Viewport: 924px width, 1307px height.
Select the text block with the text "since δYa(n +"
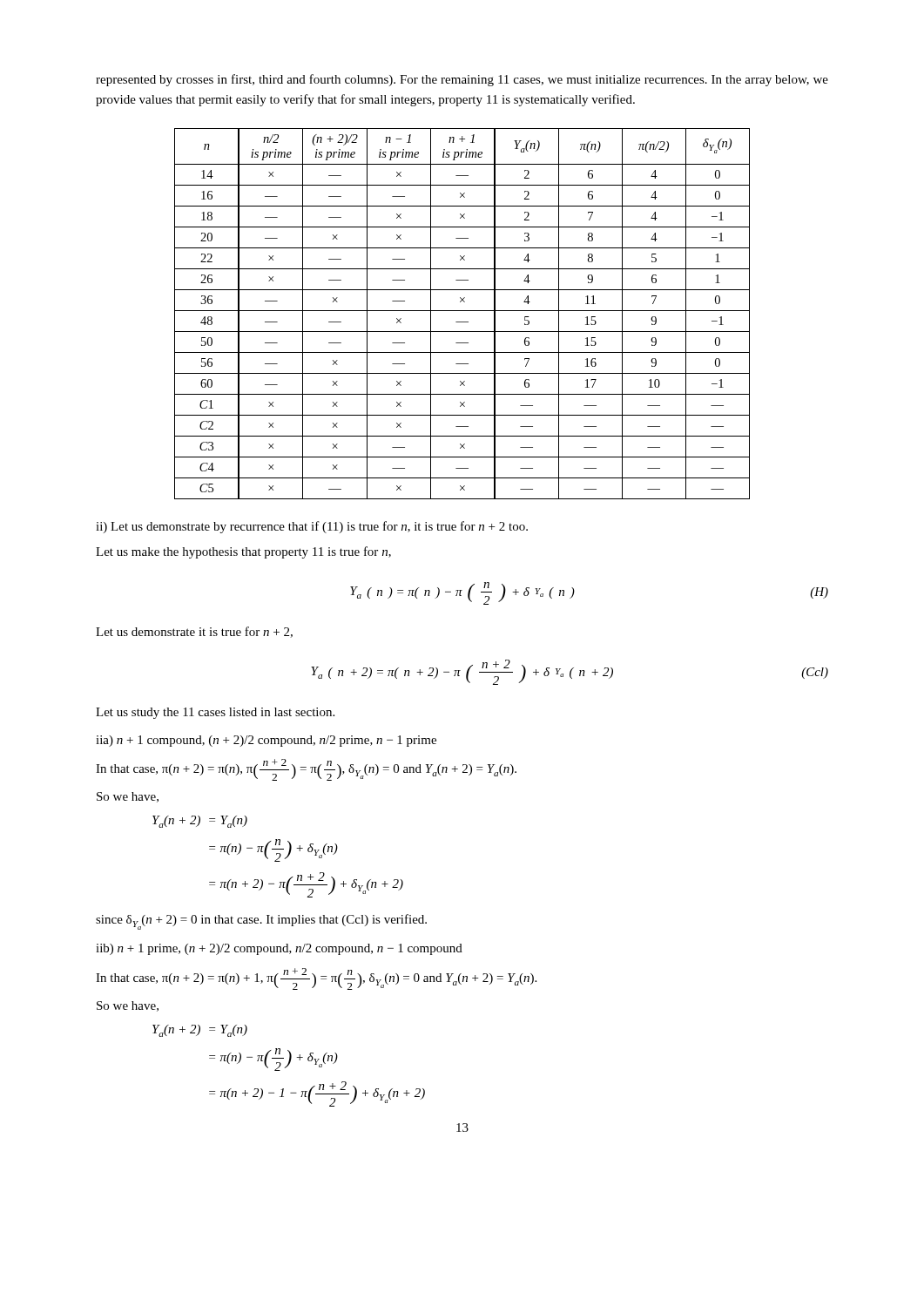pos(262,922)
